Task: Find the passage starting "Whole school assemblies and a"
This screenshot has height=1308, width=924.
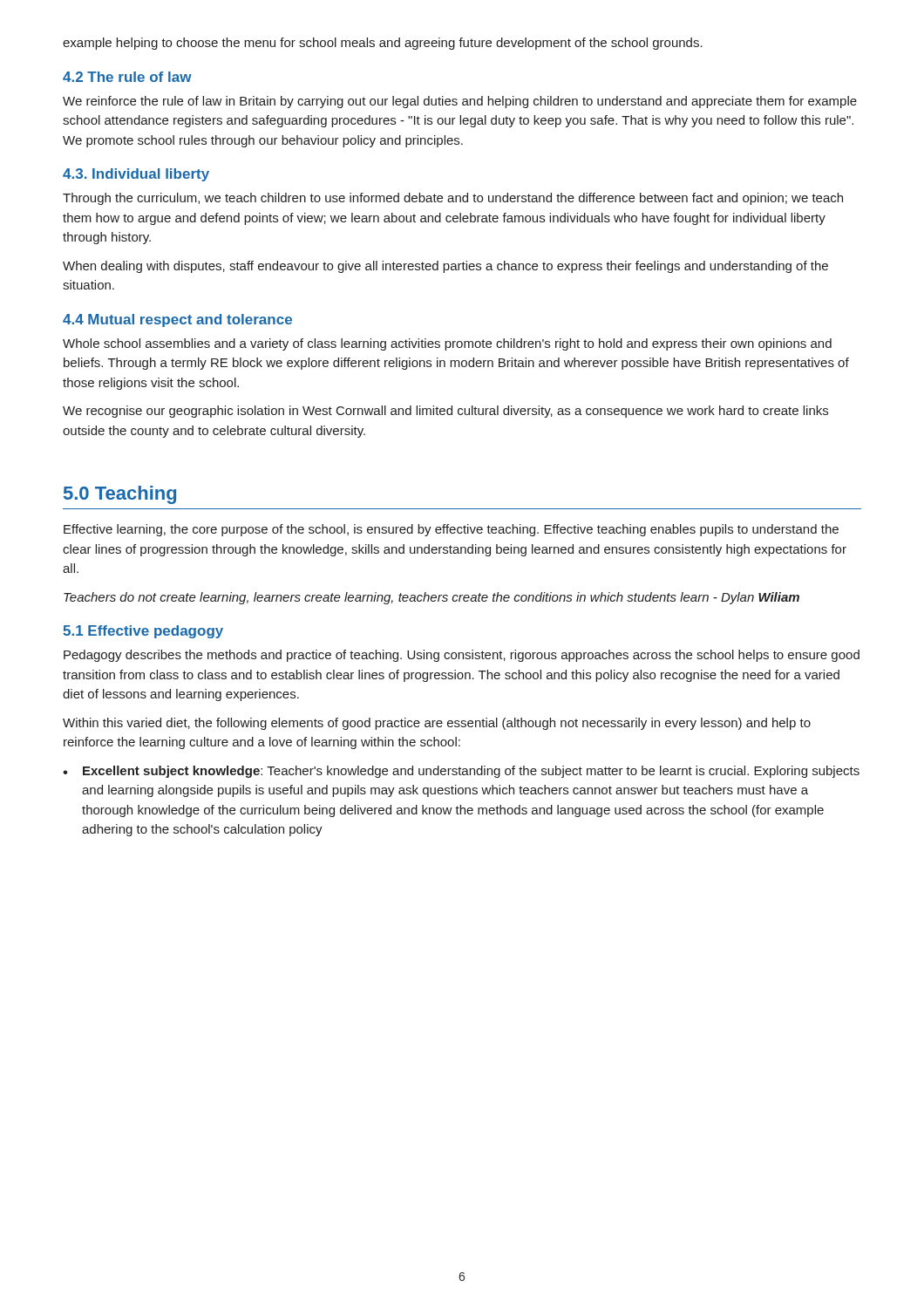Action: [462, 363]
